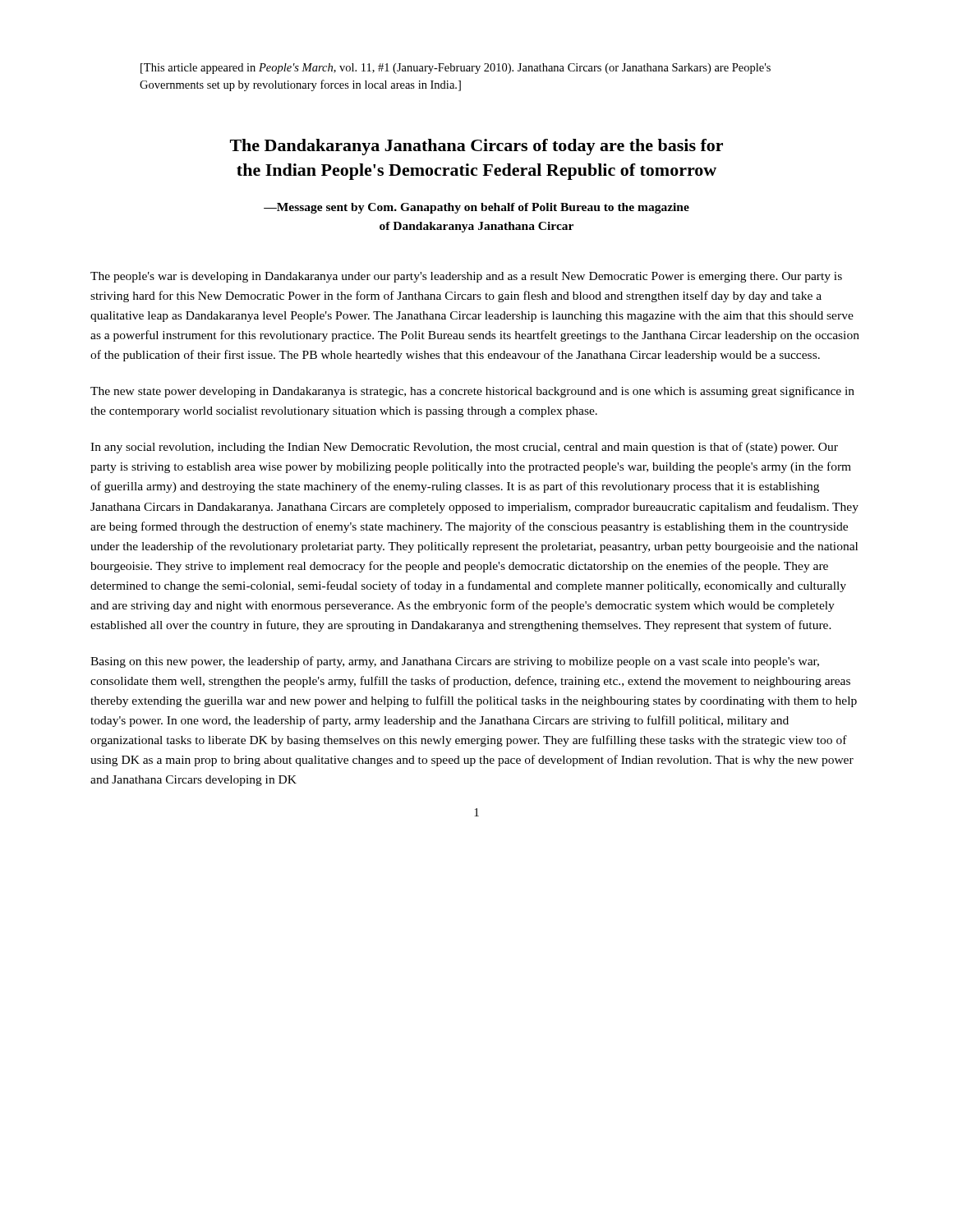Find the region starting "—Message sent by Com."
The height and width of the screenshot is (1232, 953).
pyautogui.click(x=476, y=216)
